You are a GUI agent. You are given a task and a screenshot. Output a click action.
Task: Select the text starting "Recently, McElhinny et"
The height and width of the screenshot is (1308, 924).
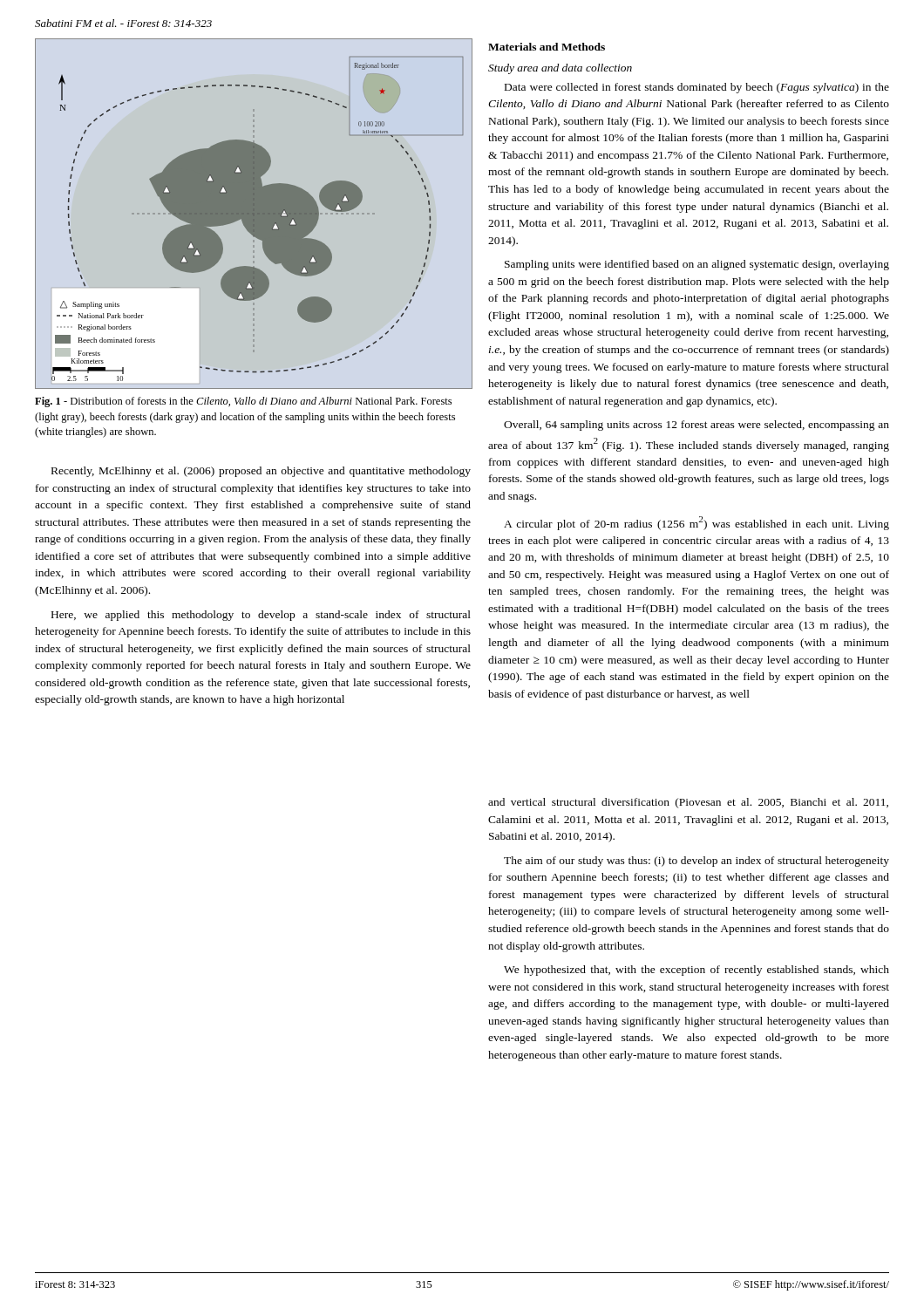click(x=253, y=585)
